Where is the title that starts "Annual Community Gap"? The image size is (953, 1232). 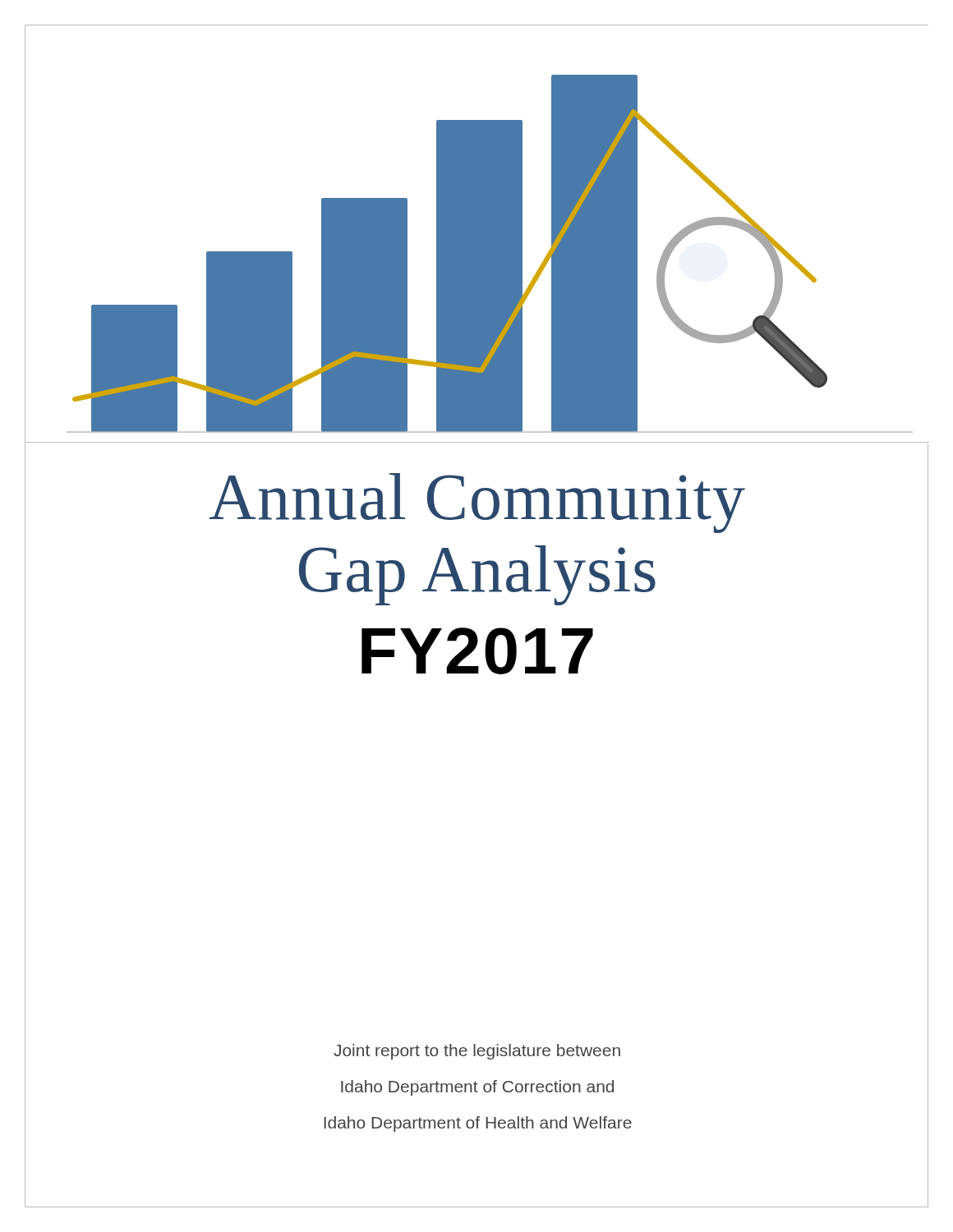coord(477,575)
